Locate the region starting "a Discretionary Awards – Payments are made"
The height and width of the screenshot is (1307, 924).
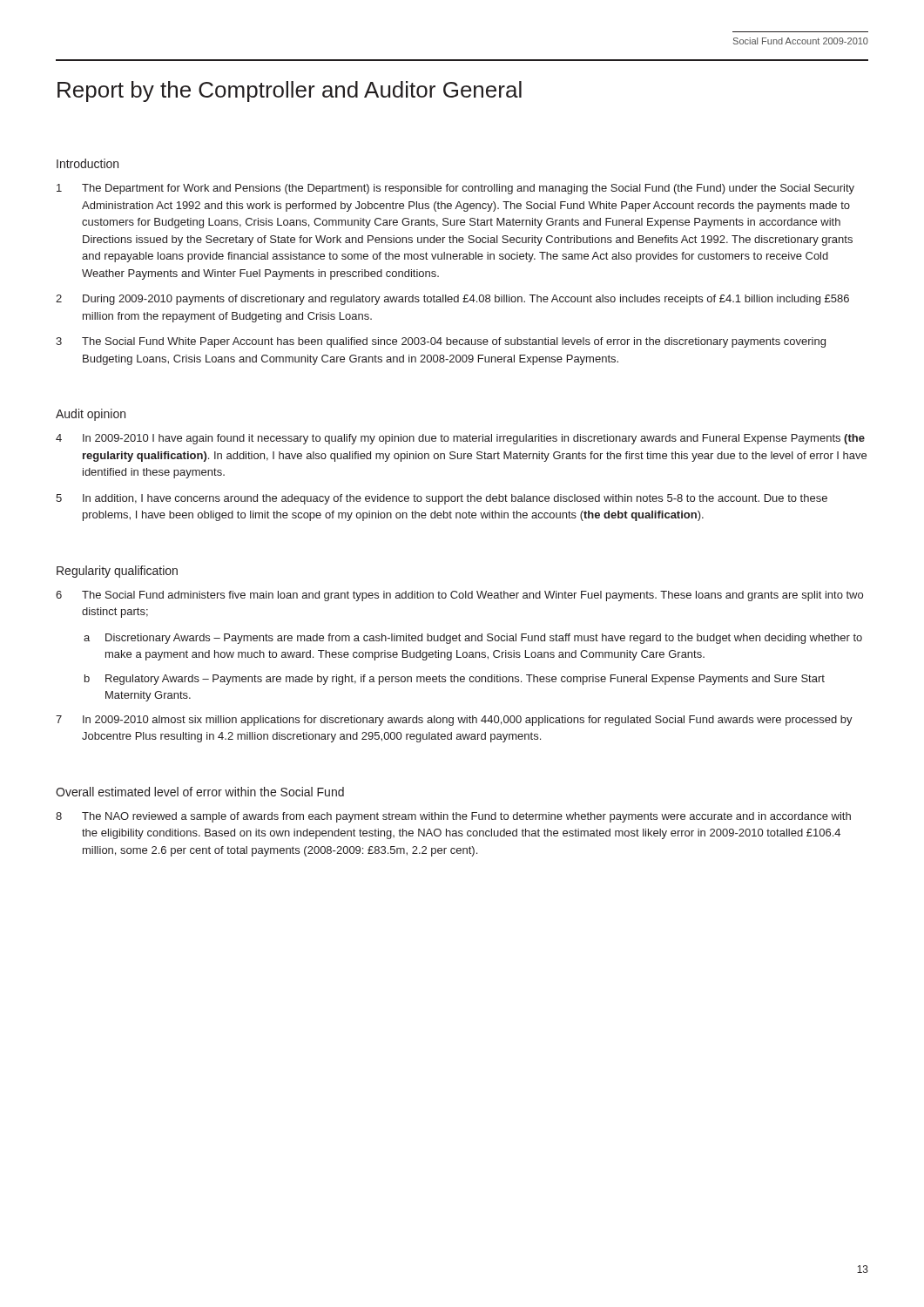[x=476, y=646]
